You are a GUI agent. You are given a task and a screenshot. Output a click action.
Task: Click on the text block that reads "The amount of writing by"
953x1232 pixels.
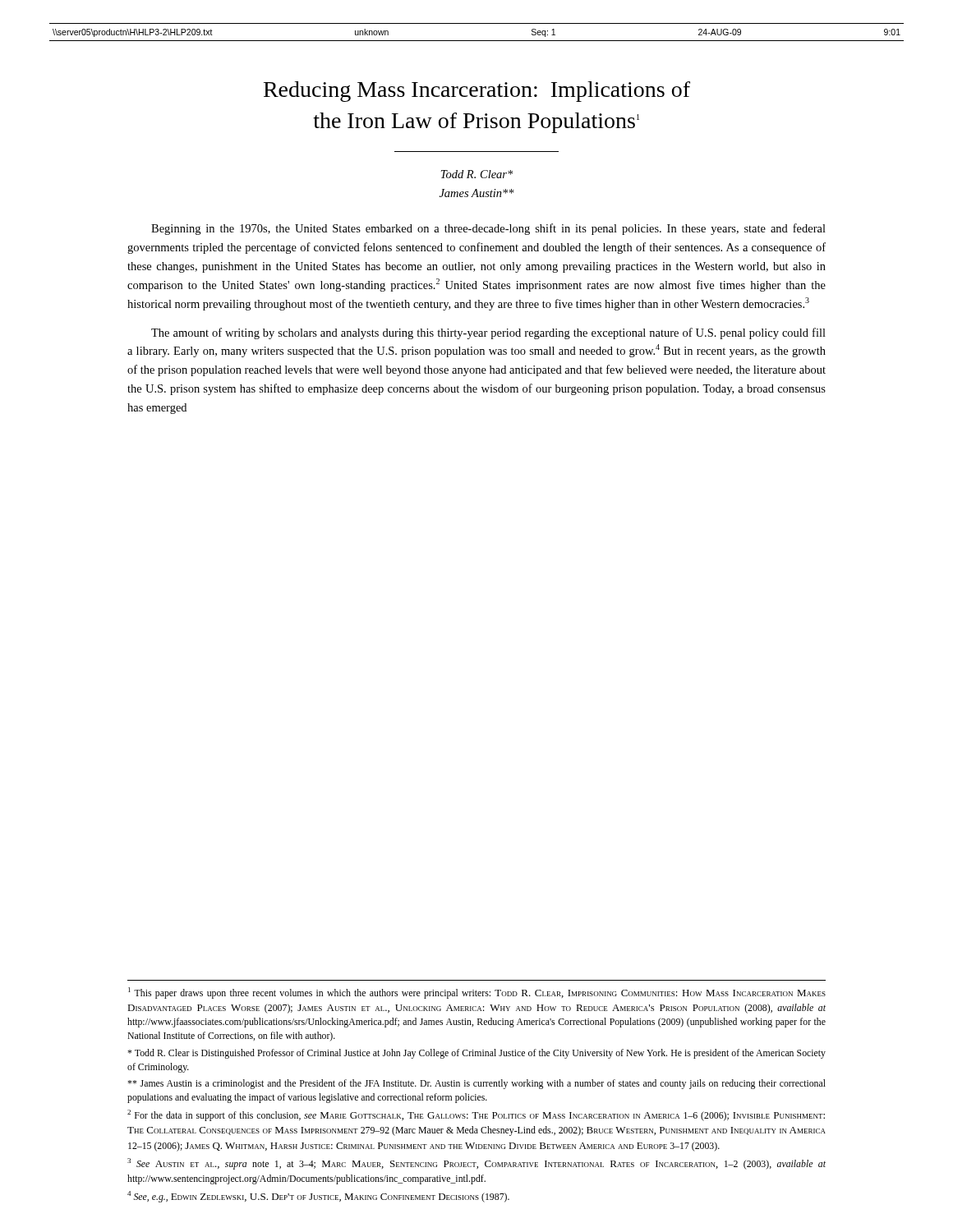coord(476,370)
